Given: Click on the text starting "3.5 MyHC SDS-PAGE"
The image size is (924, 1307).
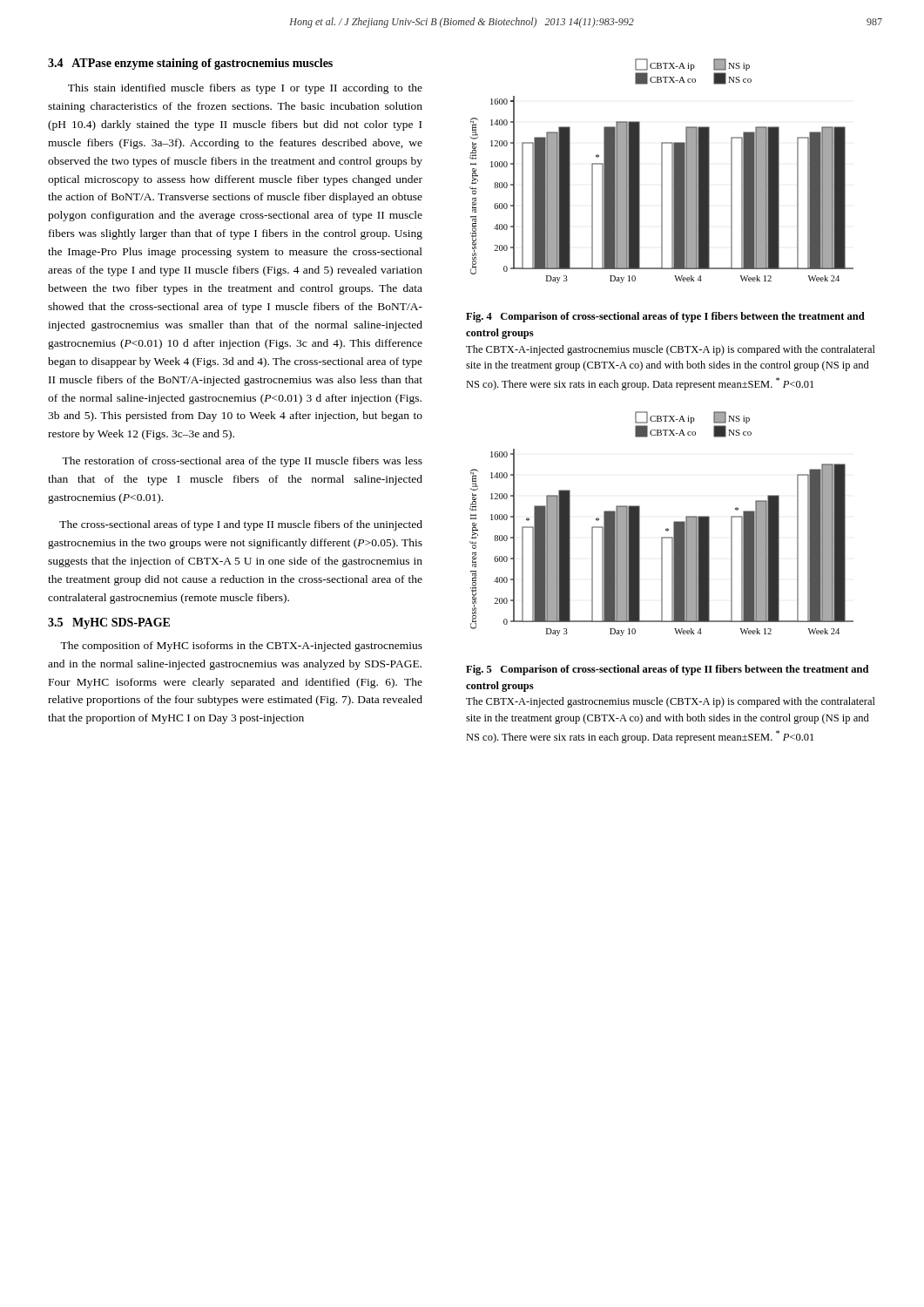Looking at the screenshot, I should coord(109,622).
